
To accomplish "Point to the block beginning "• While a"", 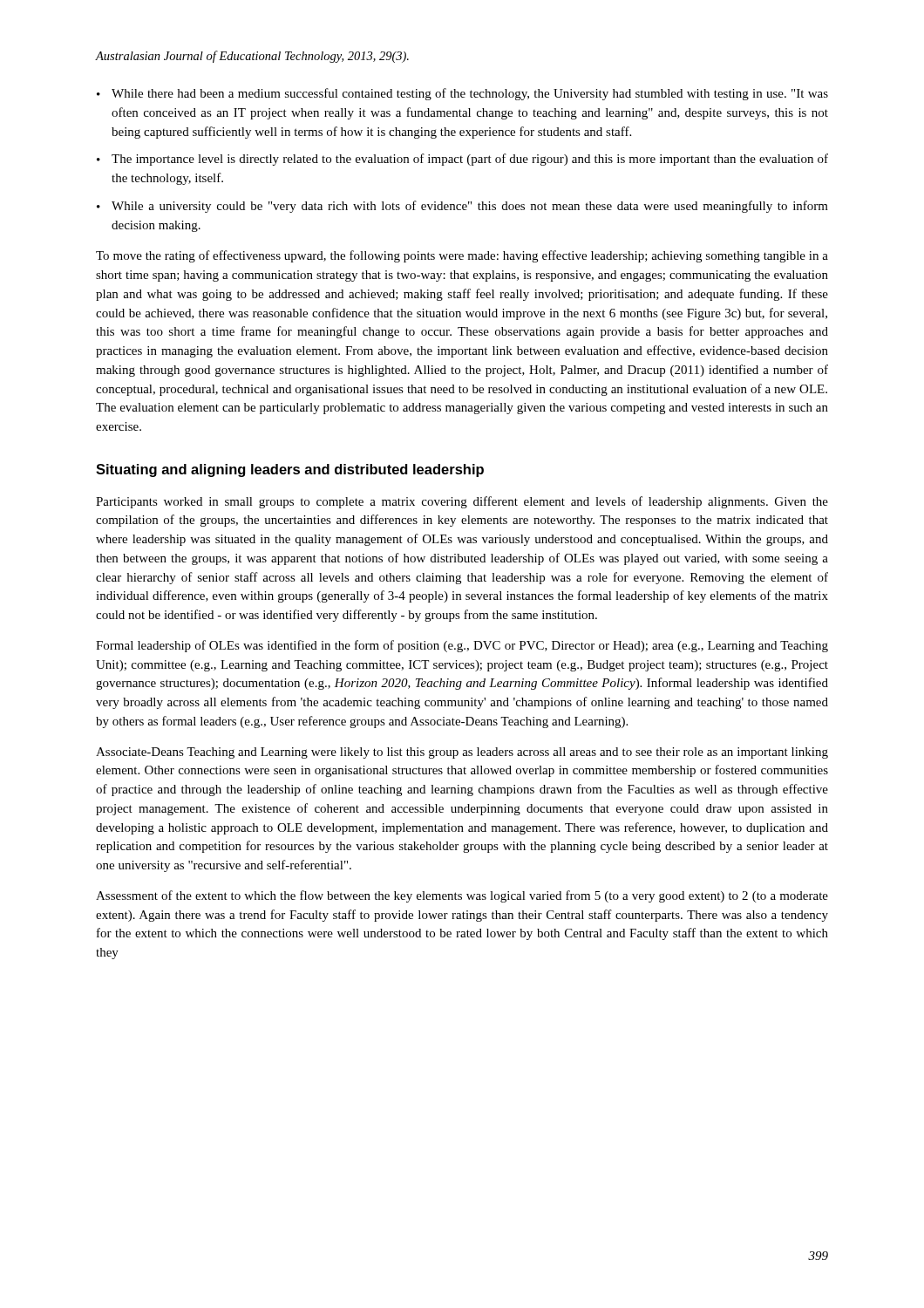I will (x=462, y=216).
